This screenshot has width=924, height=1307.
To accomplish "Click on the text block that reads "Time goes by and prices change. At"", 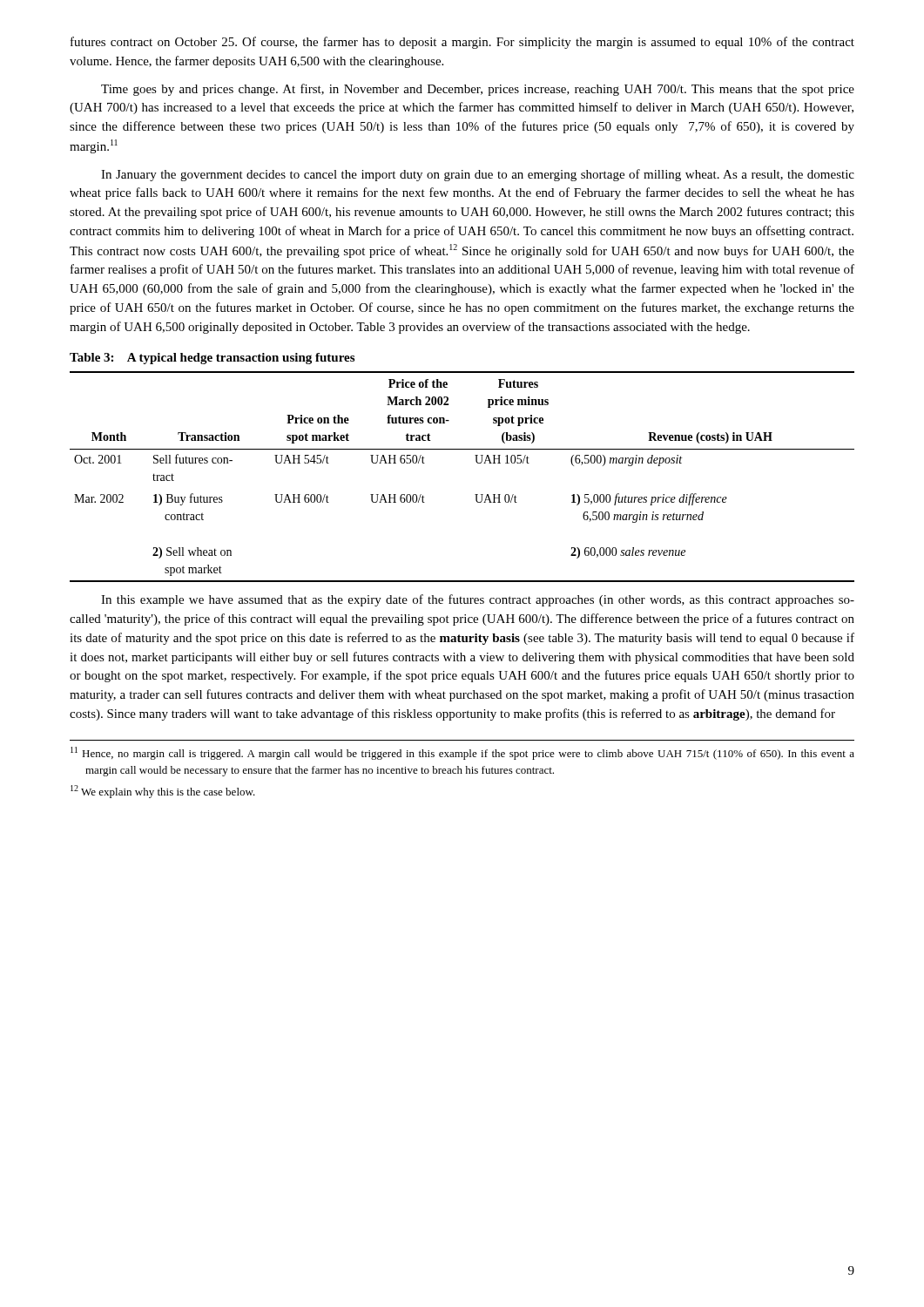I will [x=462, y=118].
